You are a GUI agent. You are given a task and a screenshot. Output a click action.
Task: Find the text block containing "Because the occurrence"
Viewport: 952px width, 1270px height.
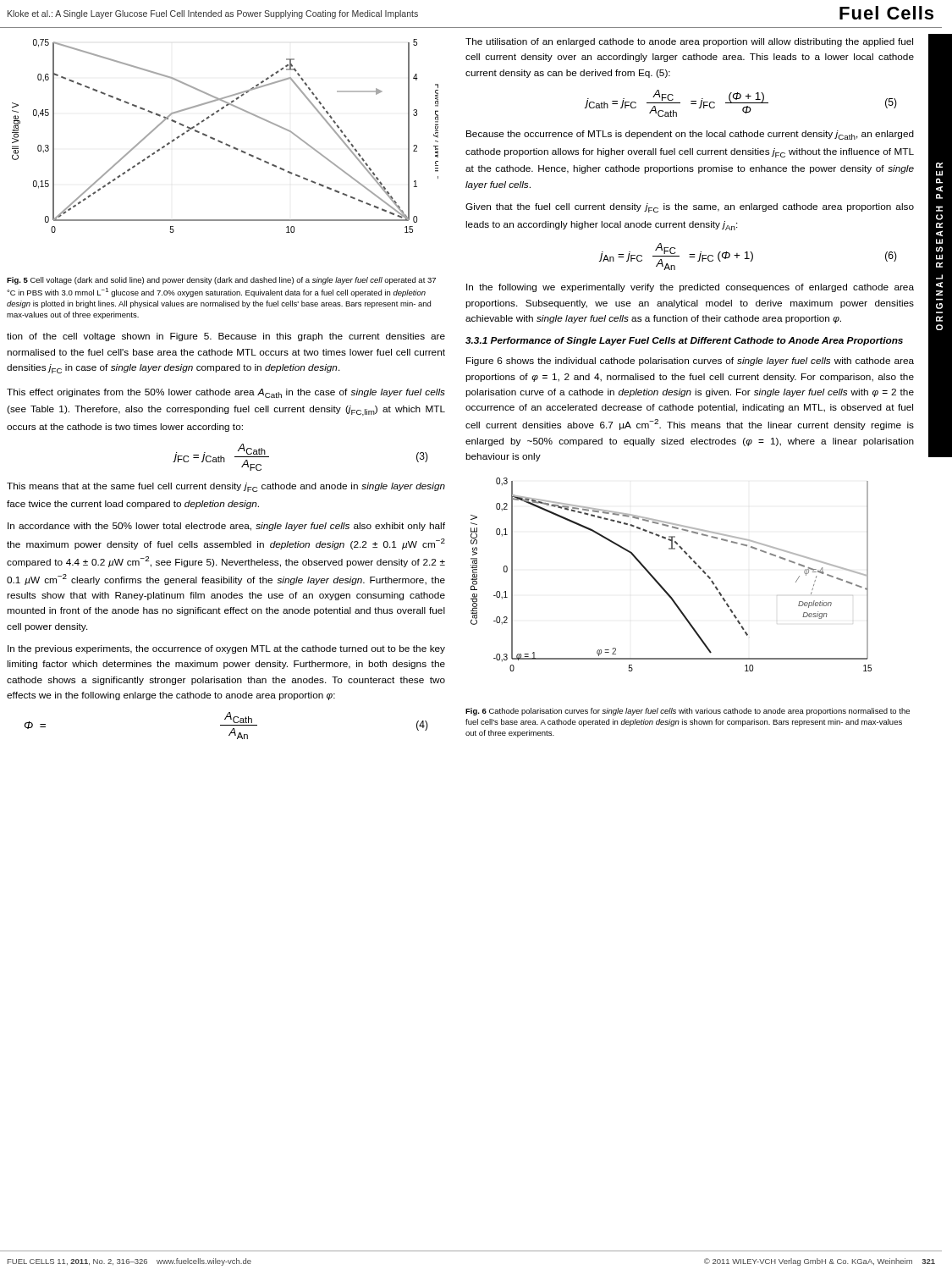pyautogui.click(x=690, y=159)
